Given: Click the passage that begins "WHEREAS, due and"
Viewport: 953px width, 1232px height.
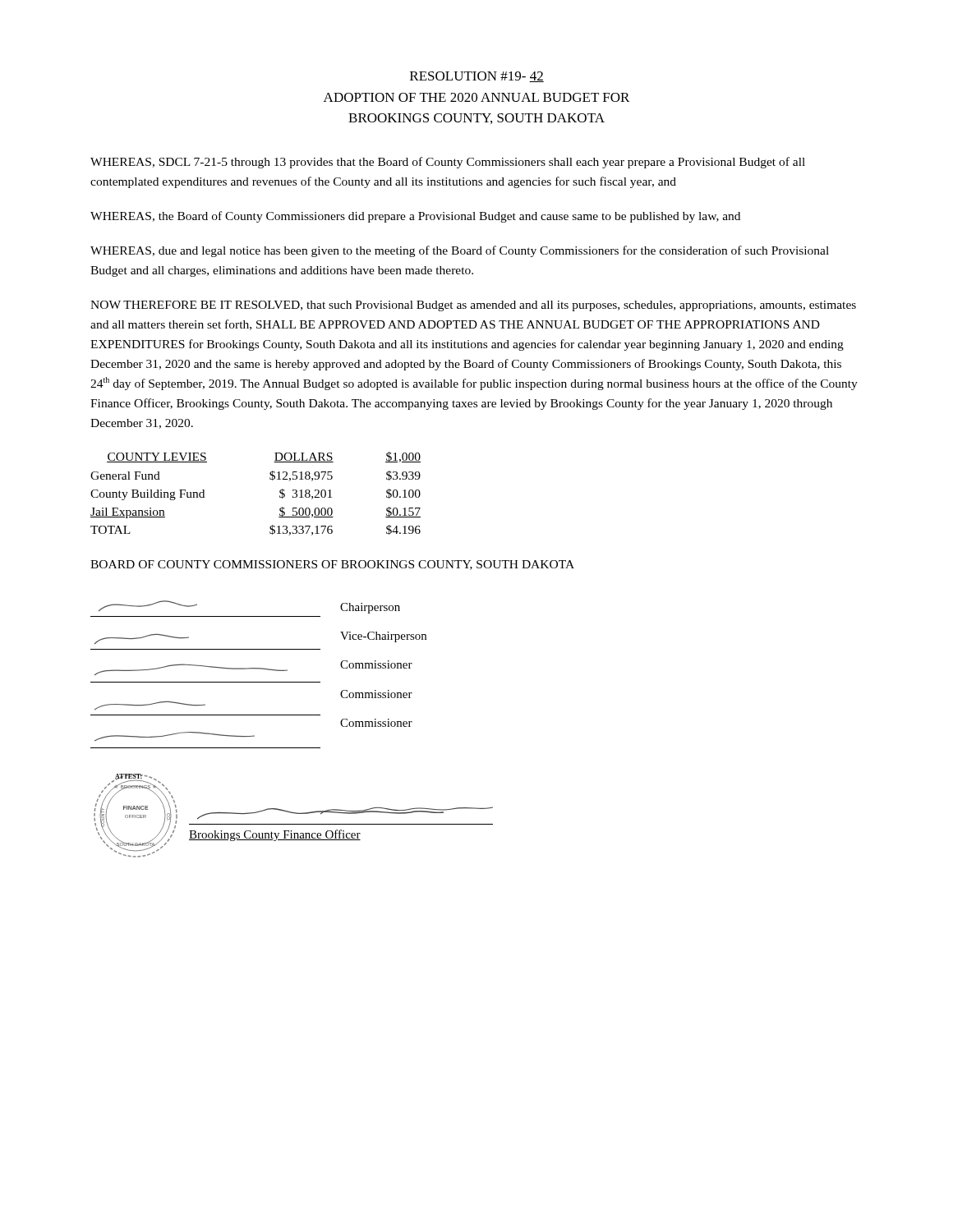Looking at the screenshot, I should (460, 260).
